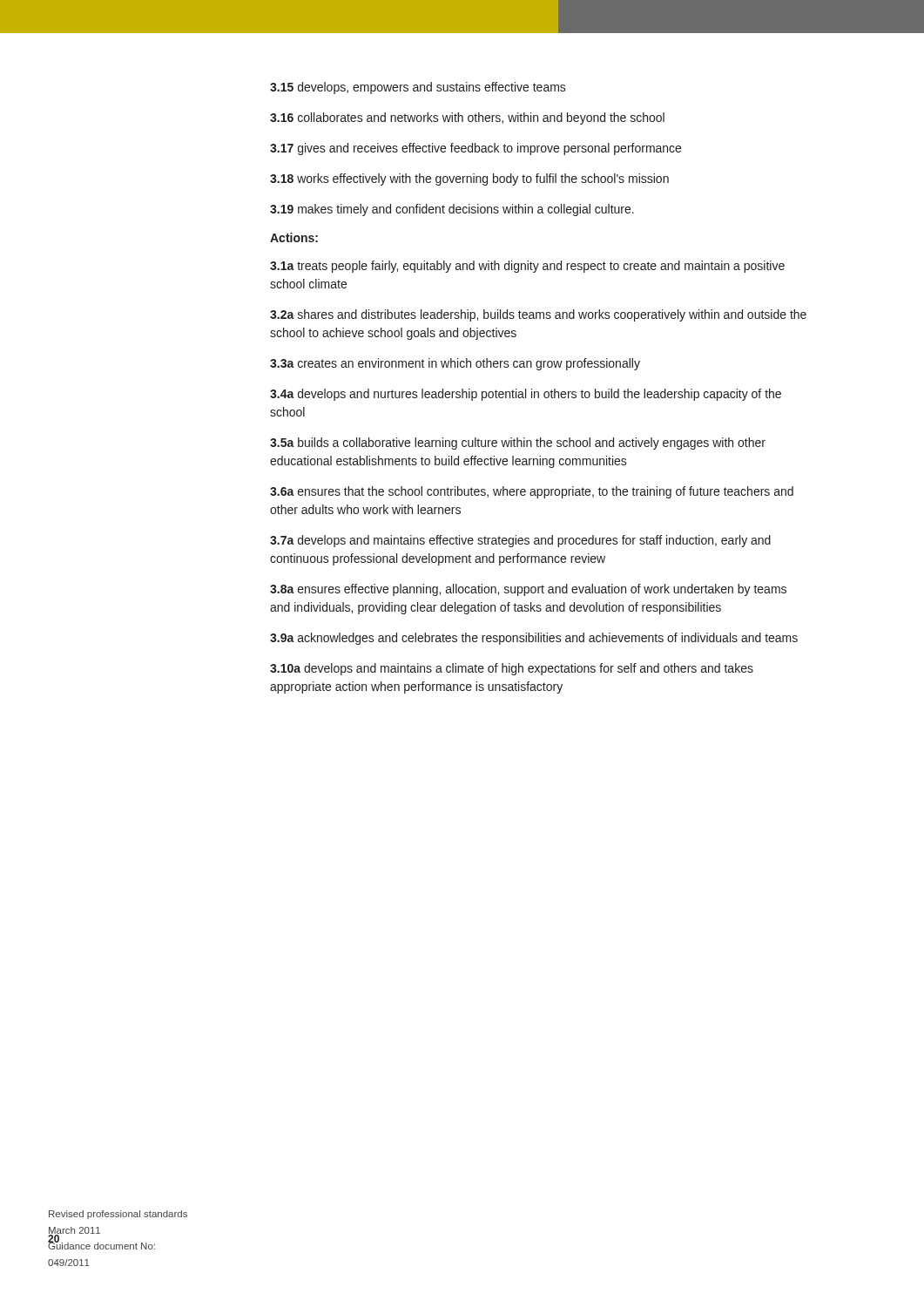Navigate to the block starting "3.5a builds a collaborative learning"
The width and height of the screenshot is (924, 1307).
coord(518,452)
